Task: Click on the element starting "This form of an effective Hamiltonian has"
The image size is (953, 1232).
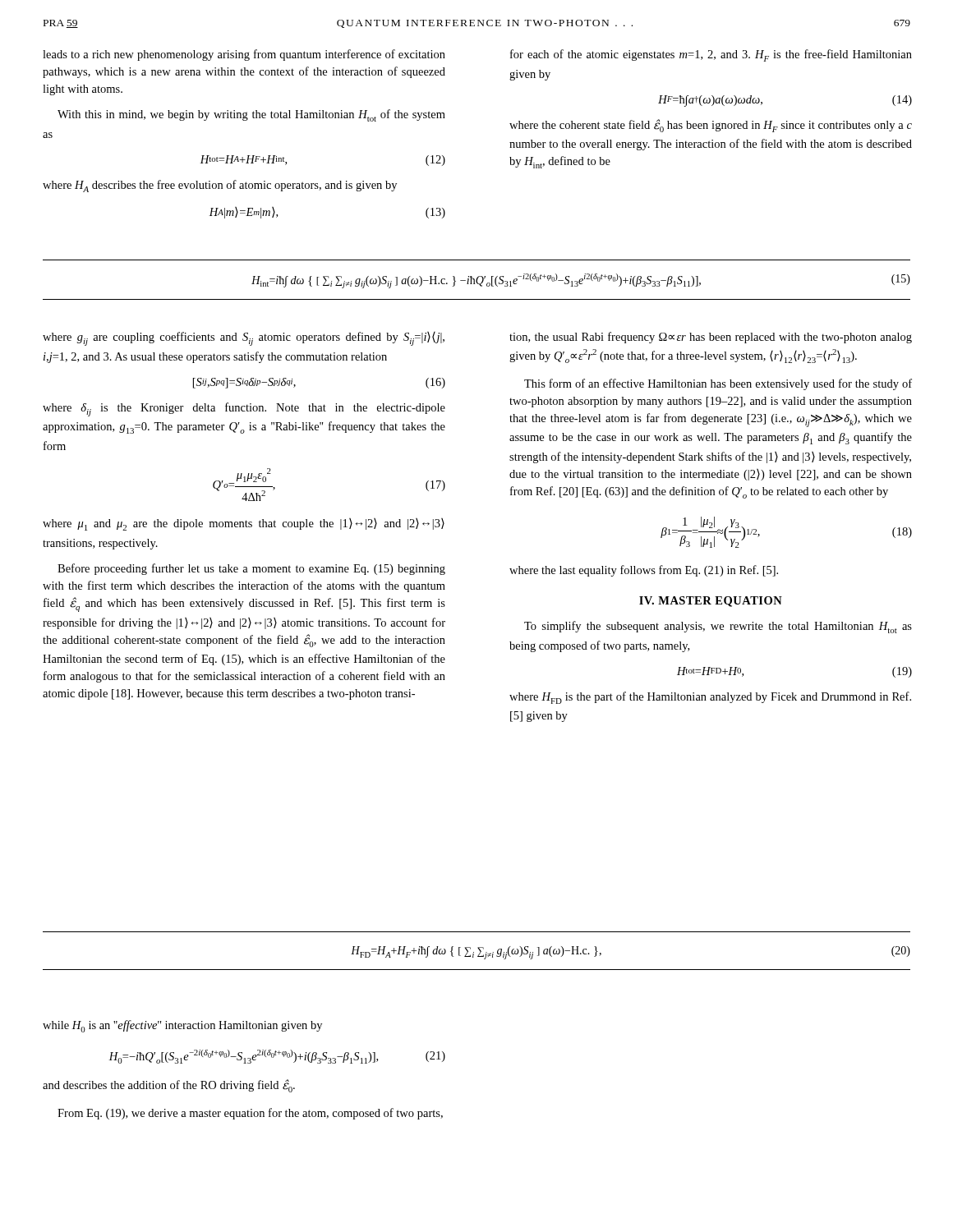Action: (x=711, y=438)
